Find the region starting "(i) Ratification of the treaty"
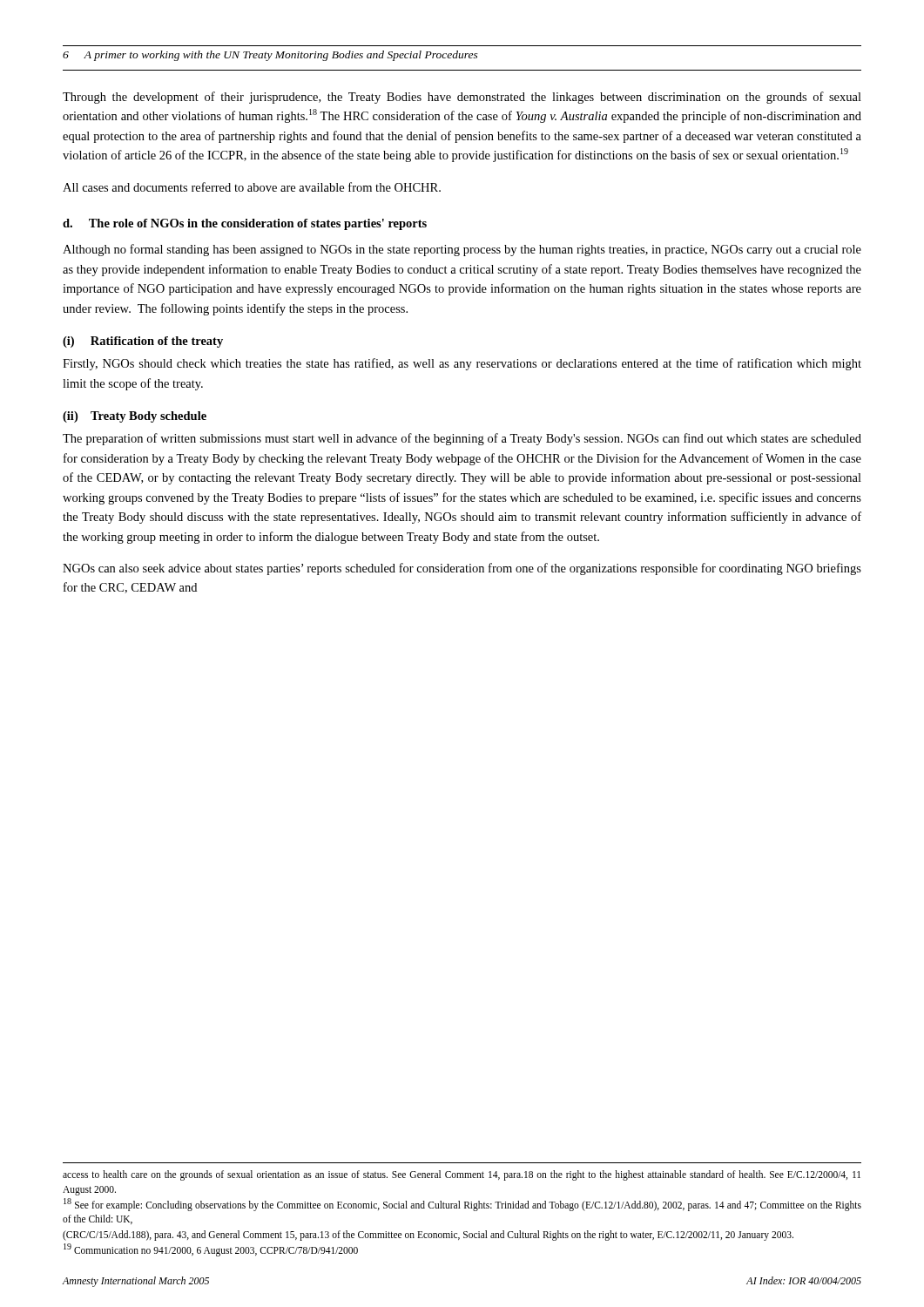This screenshot has height=1307, width=924. pos(143,341)
